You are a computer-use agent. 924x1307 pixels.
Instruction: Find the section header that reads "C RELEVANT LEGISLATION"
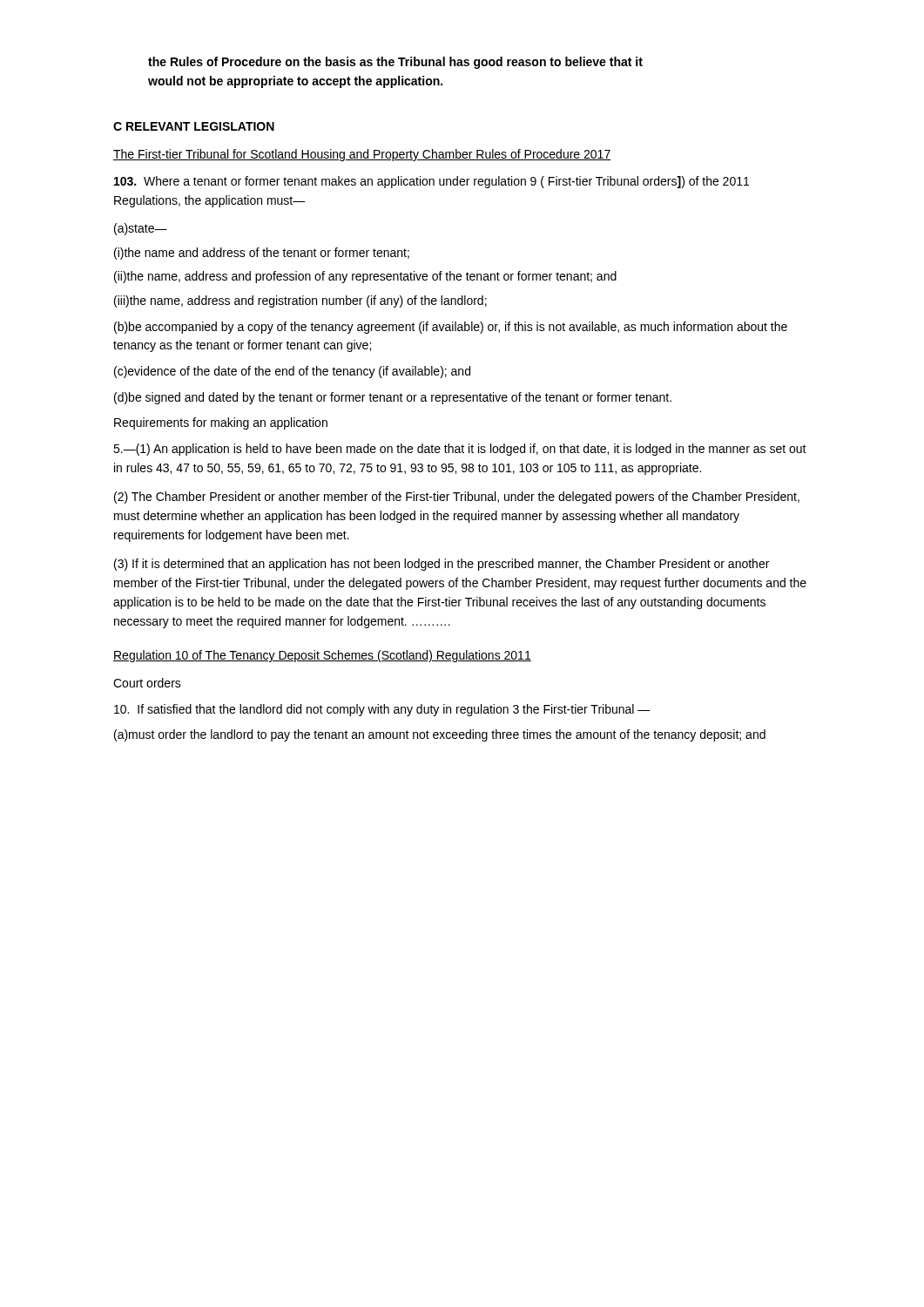click(194, 126)
